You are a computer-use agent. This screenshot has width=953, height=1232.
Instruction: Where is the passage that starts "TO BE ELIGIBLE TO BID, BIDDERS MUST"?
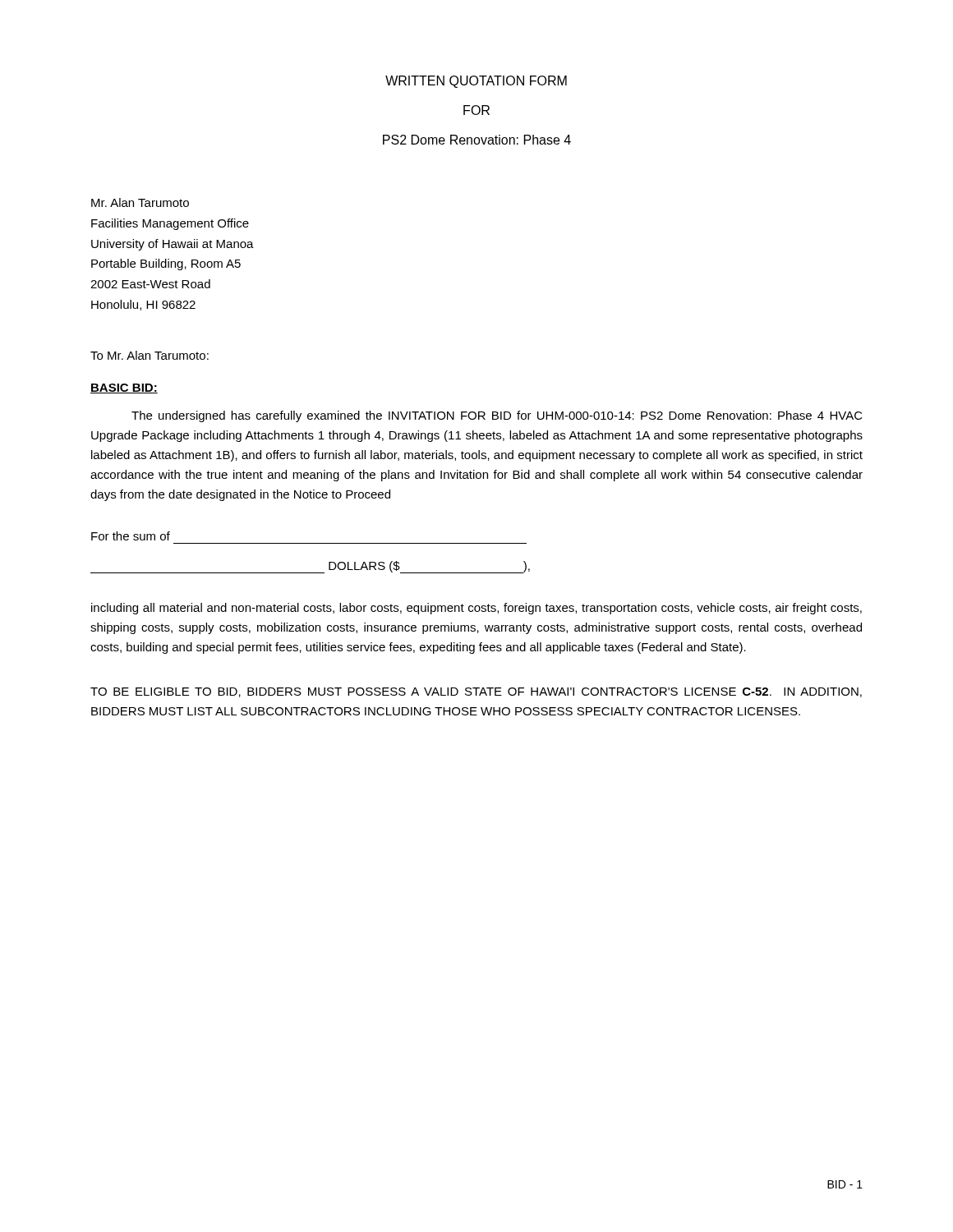(476, 701)
